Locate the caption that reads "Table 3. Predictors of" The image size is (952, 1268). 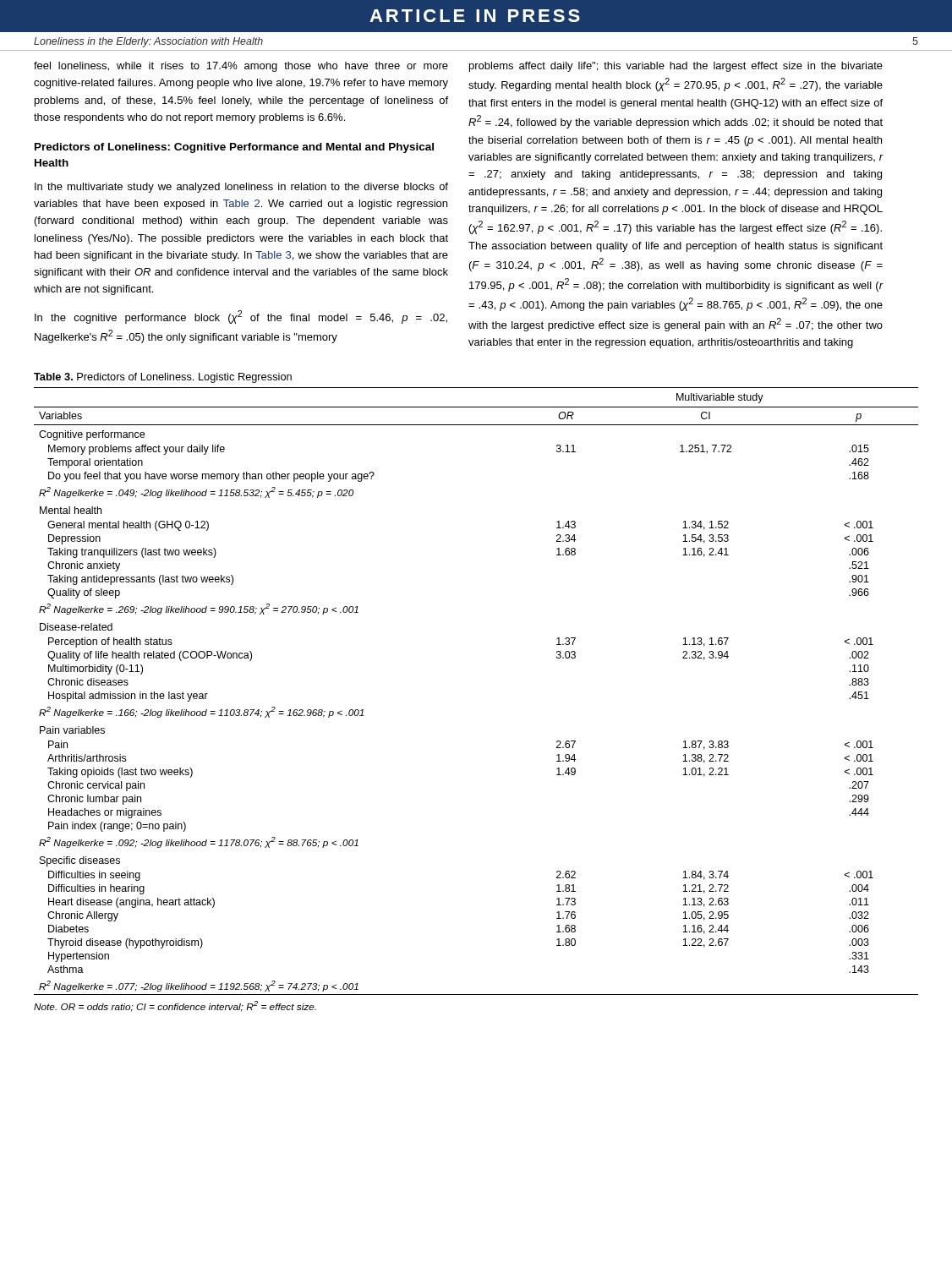[163, 377]
